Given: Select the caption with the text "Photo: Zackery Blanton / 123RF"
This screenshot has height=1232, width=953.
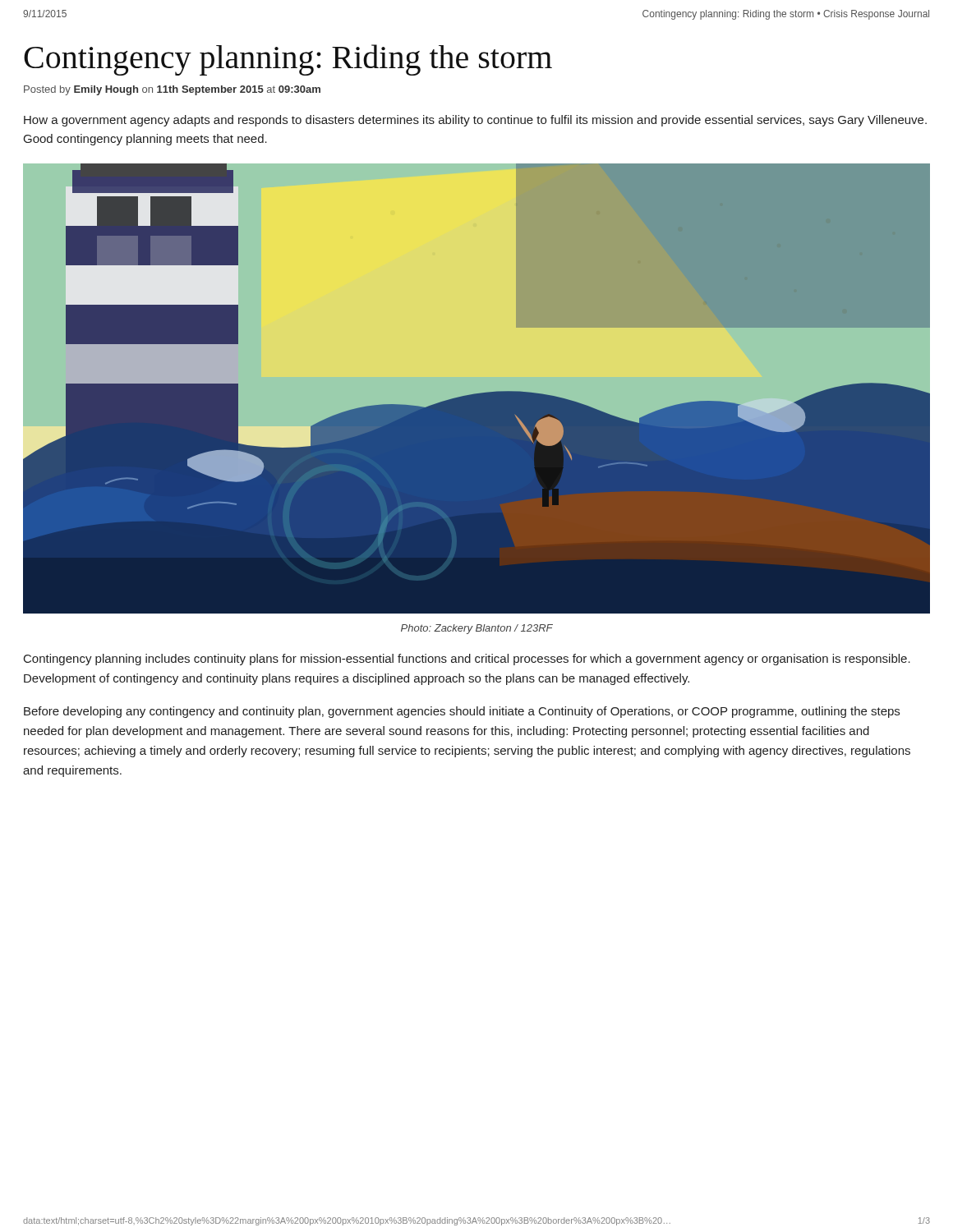Looking at the screenshot, I should pyautogui.click(x=476, y=627).
